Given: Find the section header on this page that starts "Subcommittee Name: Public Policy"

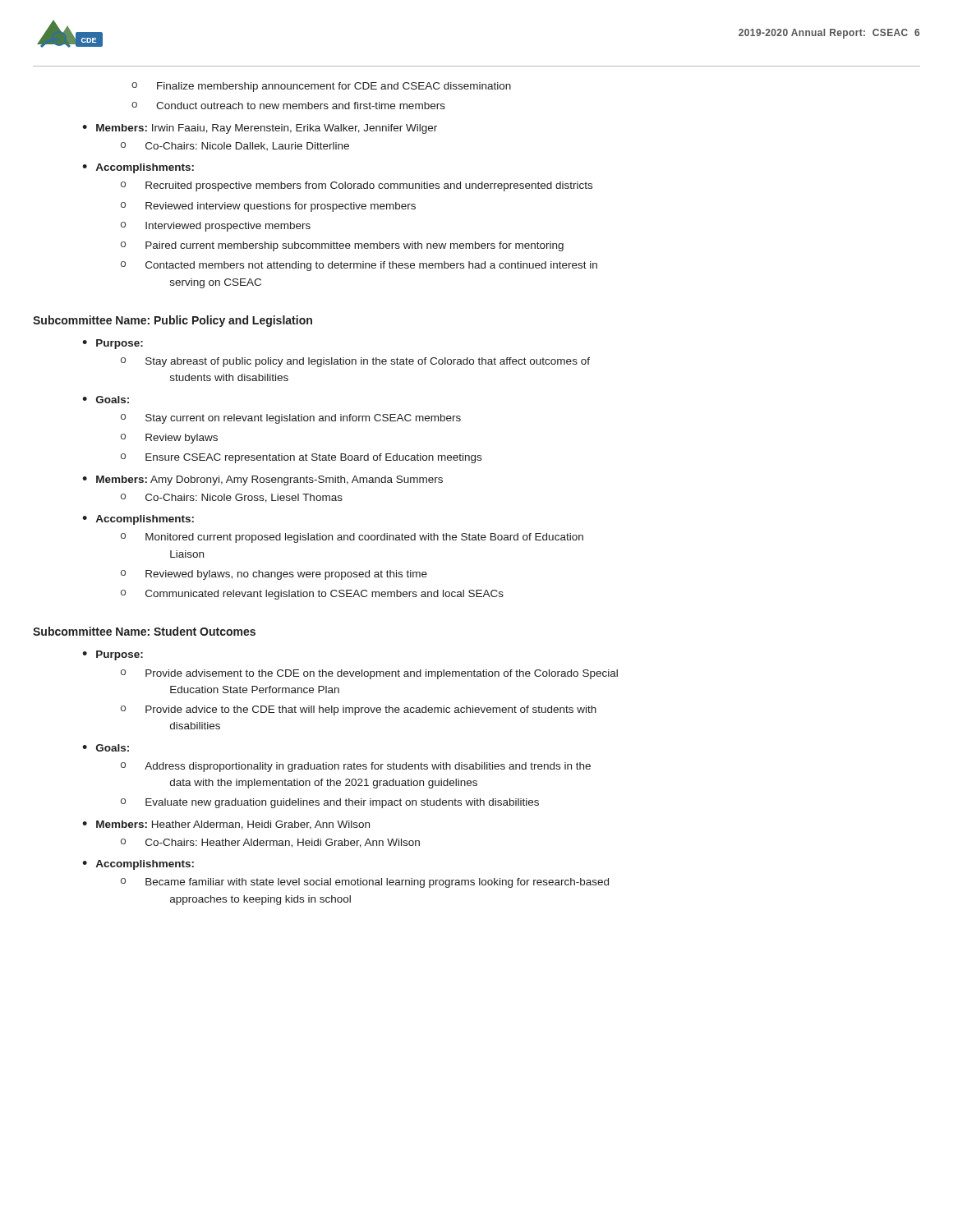Looking at the screenshot, I should click(x=173, y=320).
